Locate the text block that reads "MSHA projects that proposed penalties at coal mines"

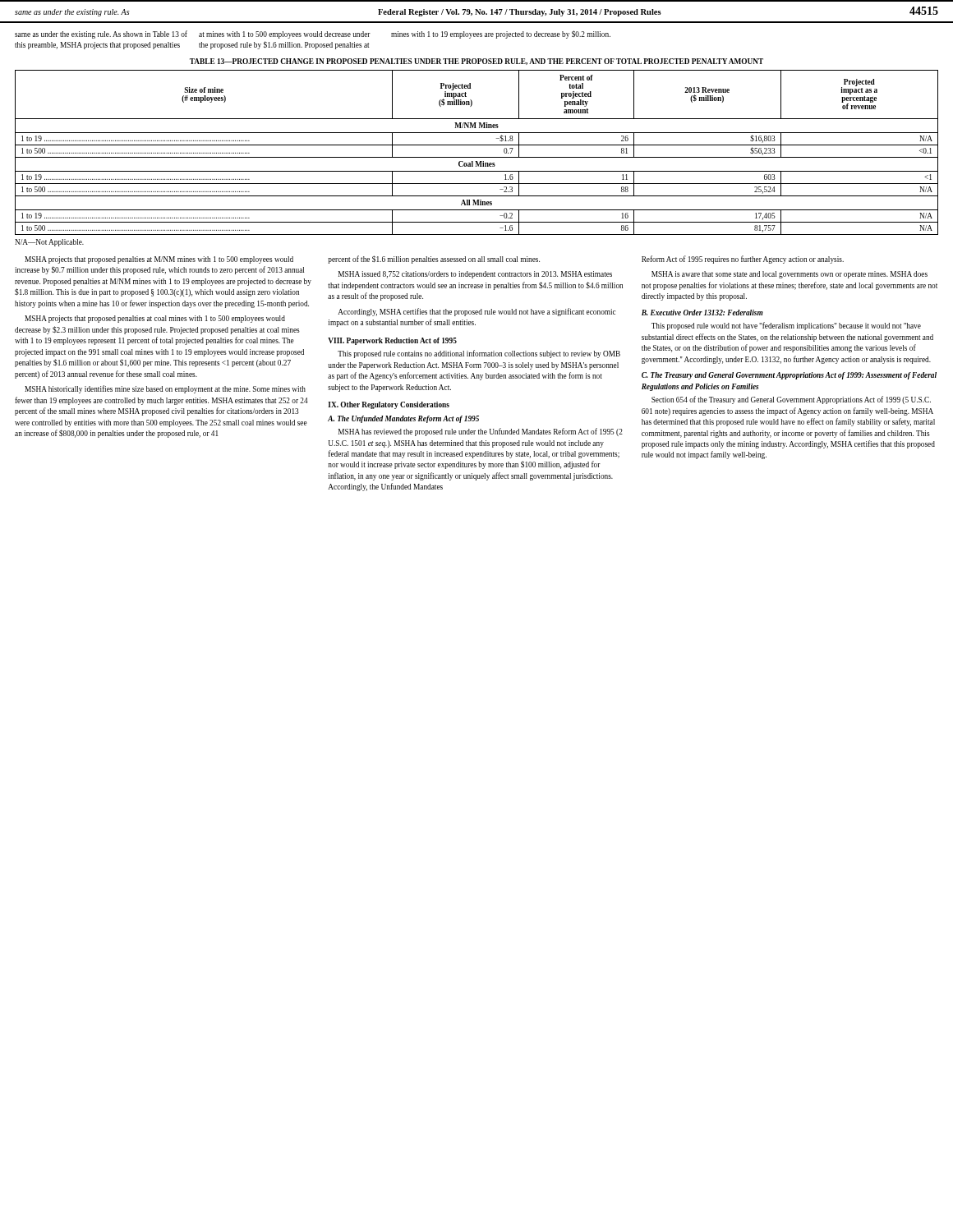click(160, 347)
